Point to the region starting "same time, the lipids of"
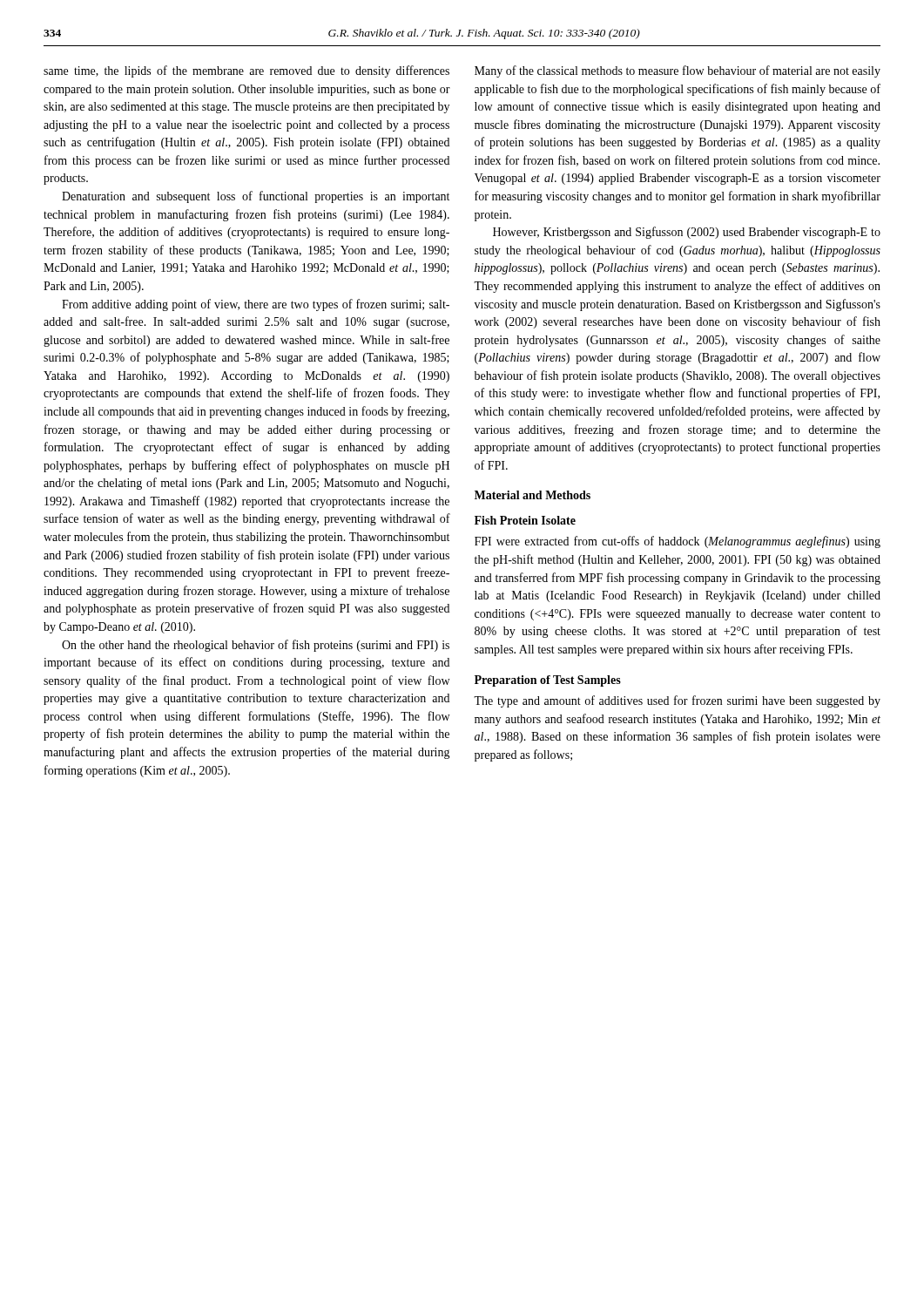 (247, 125)
